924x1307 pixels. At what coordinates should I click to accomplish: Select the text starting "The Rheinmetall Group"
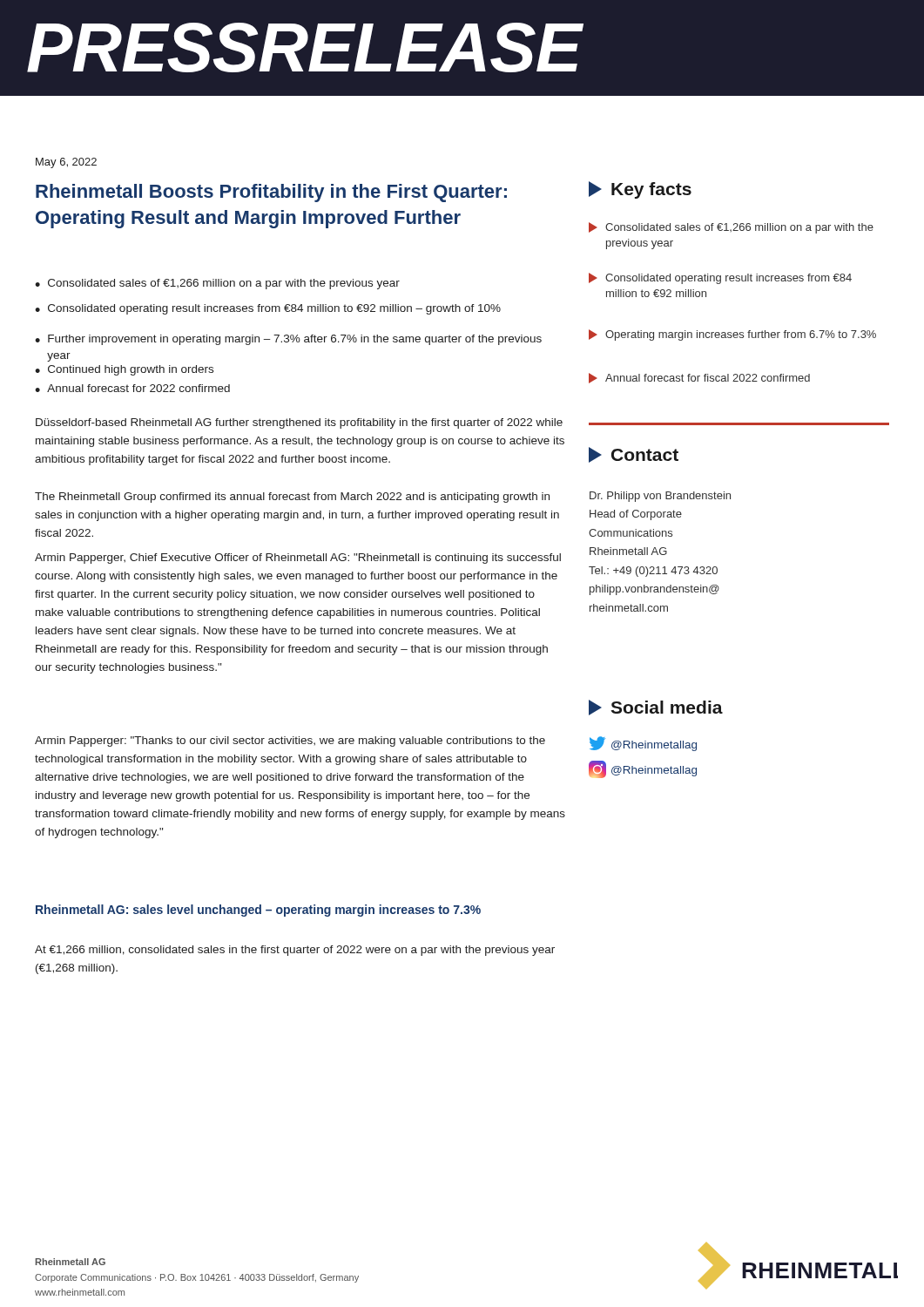297,515
